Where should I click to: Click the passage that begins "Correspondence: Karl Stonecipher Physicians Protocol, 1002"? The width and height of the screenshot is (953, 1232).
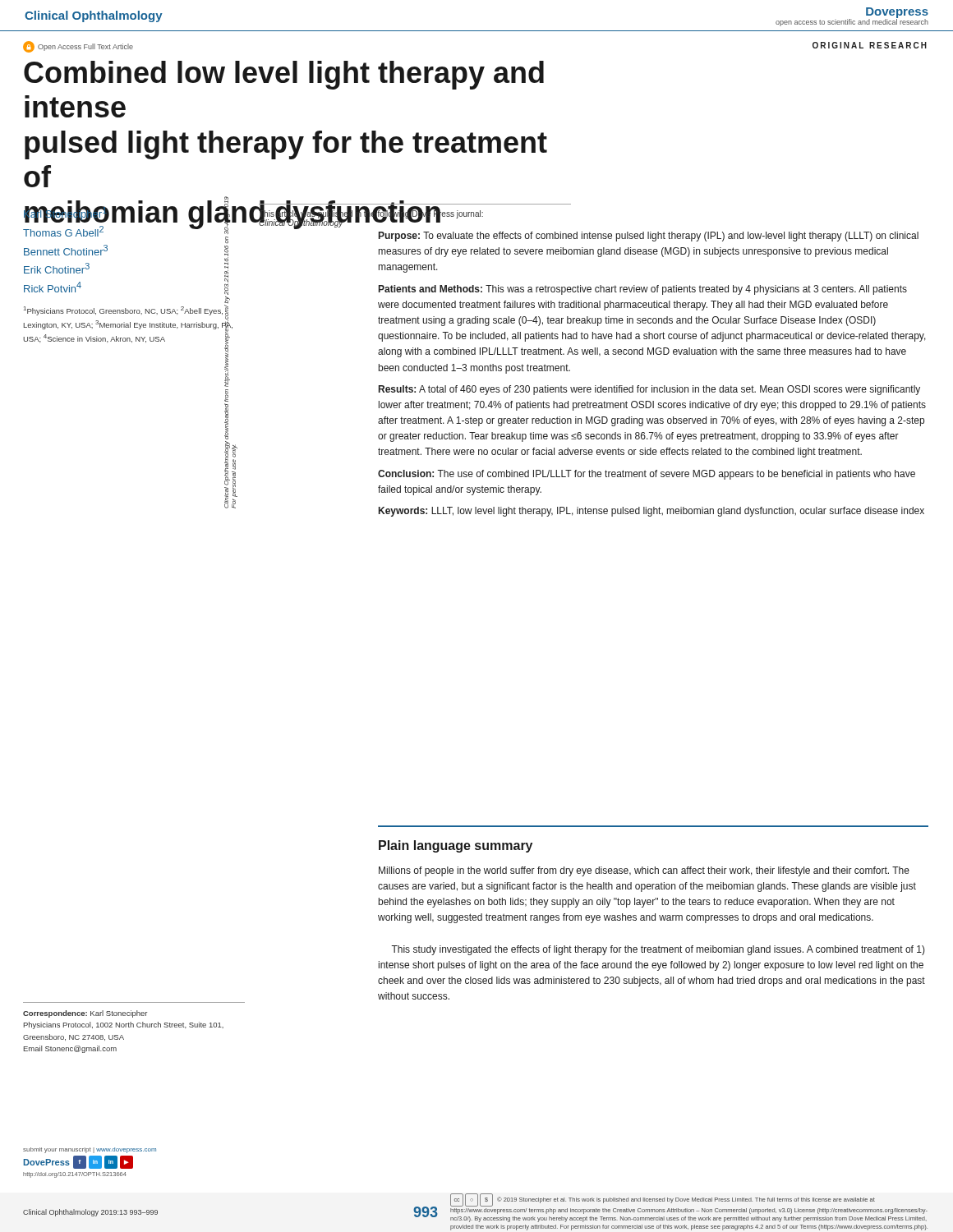point(123,1031)
